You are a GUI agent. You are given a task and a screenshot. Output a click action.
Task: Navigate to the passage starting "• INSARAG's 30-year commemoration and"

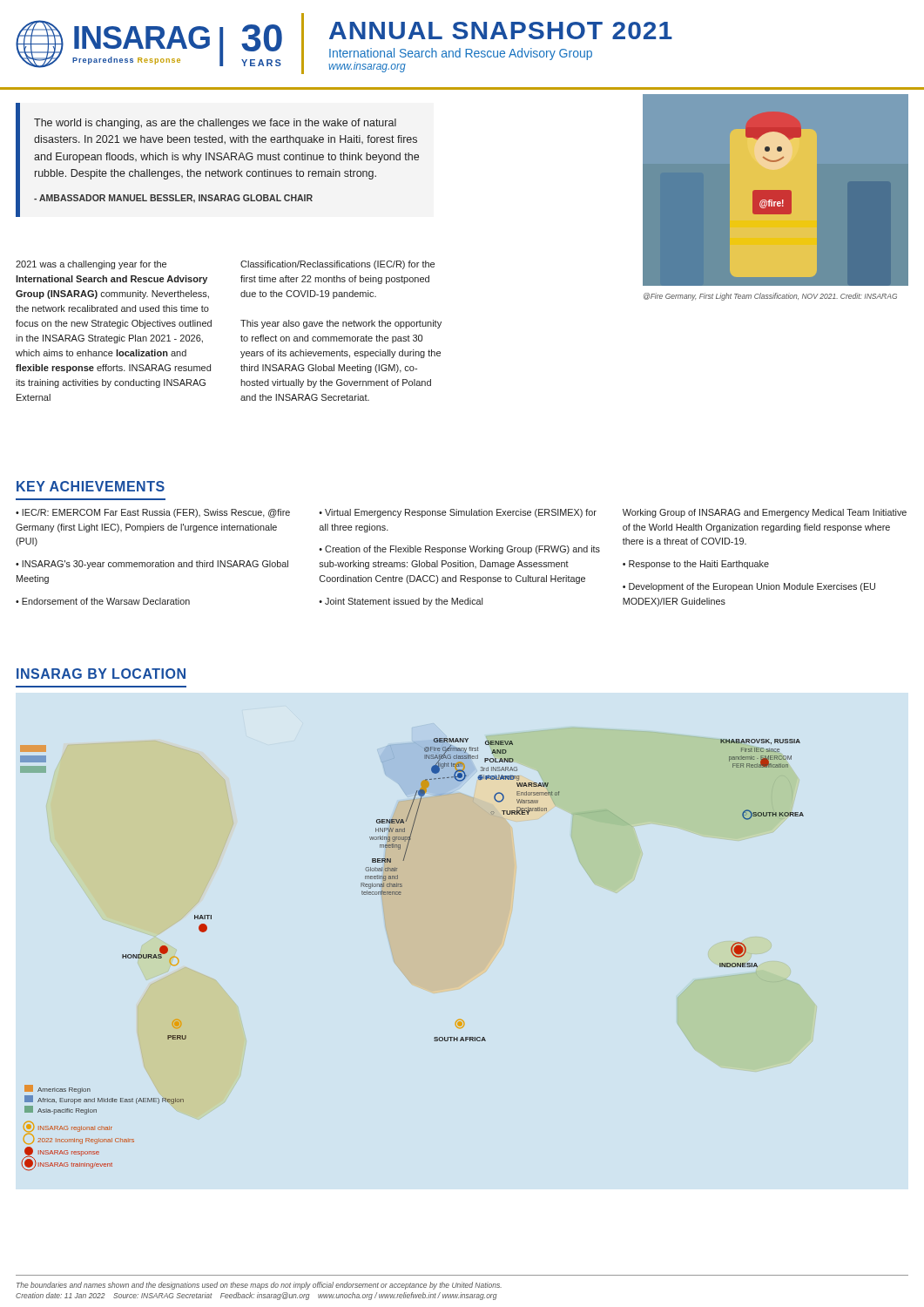click(152, 571)
